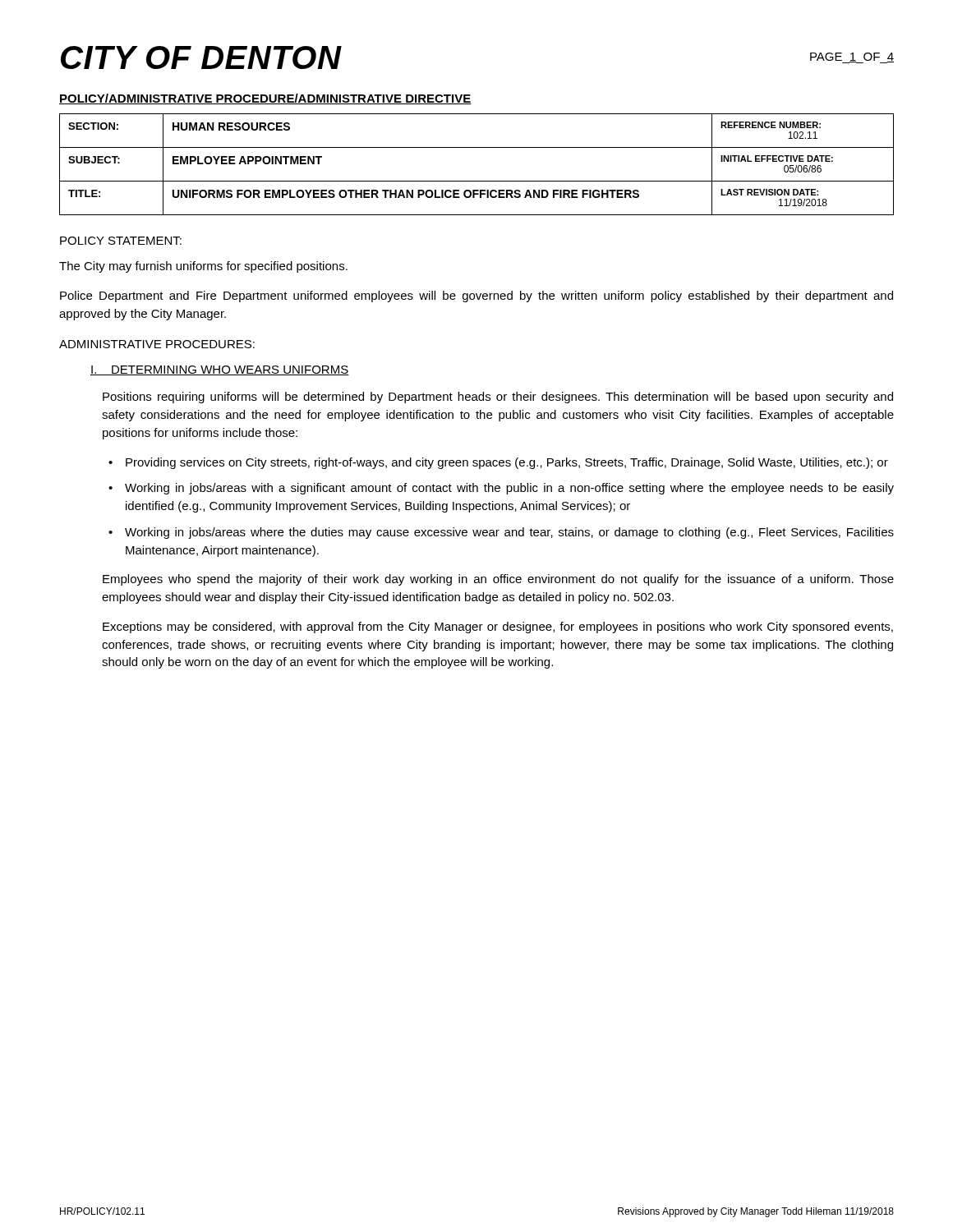This screenshot has width=953, height=1232.
Task: Find the block starting "CITY OF DENTON"
Action: [200, 57]
